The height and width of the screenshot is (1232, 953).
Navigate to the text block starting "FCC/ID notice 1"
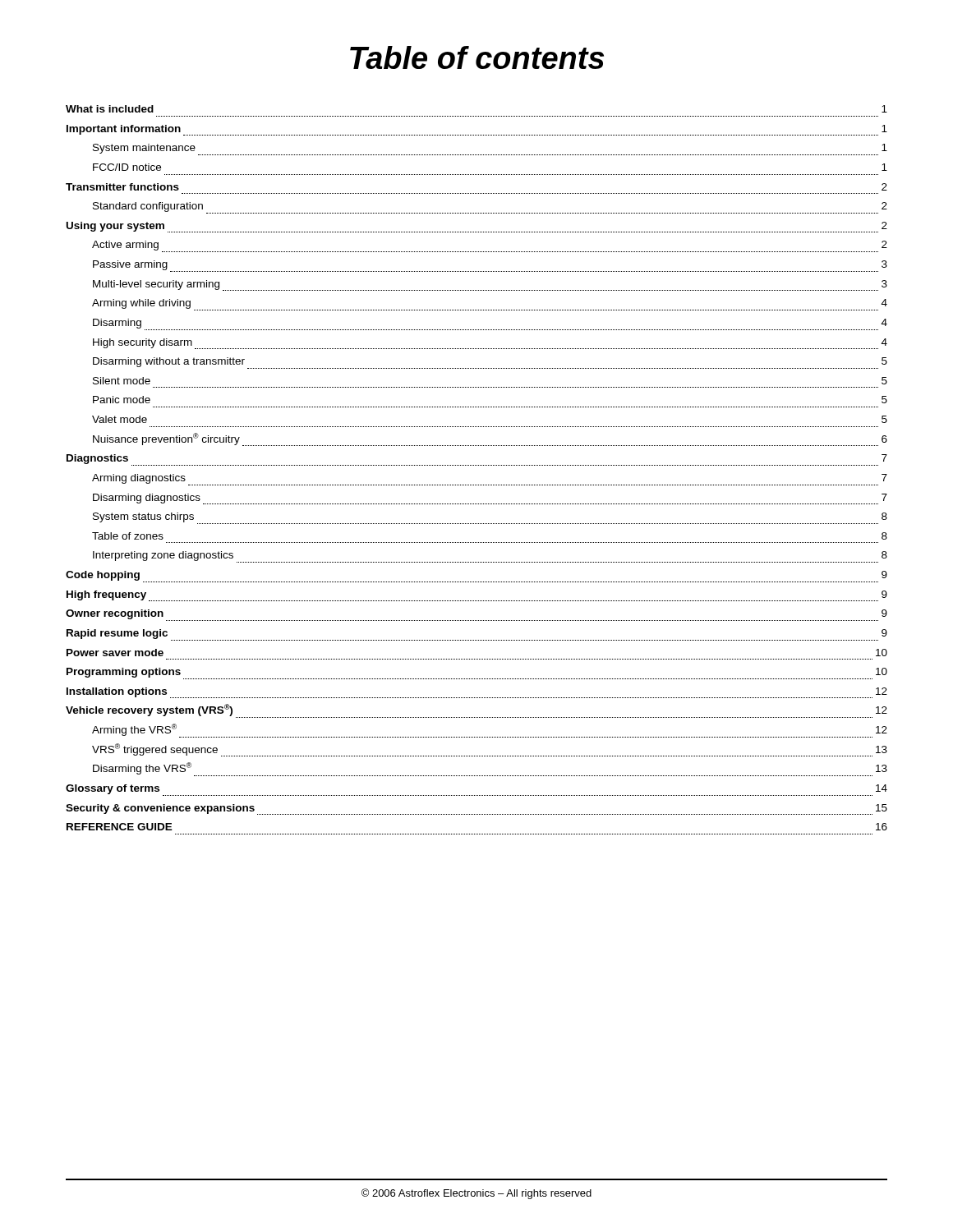pyautogui.click(x=476, y=167)
